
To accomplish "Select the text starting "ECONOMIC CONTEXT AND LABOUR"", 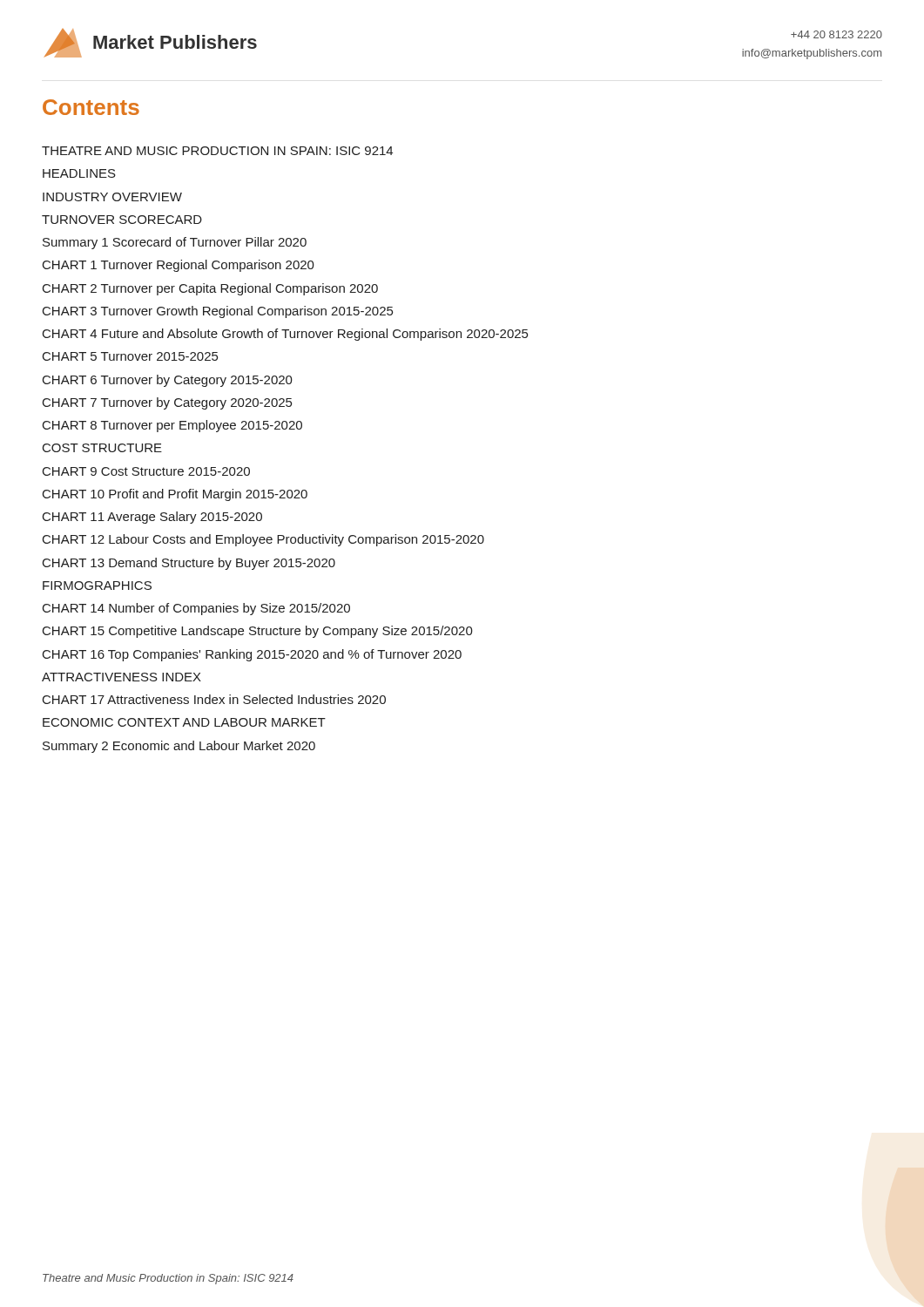I will click(184, 722).
